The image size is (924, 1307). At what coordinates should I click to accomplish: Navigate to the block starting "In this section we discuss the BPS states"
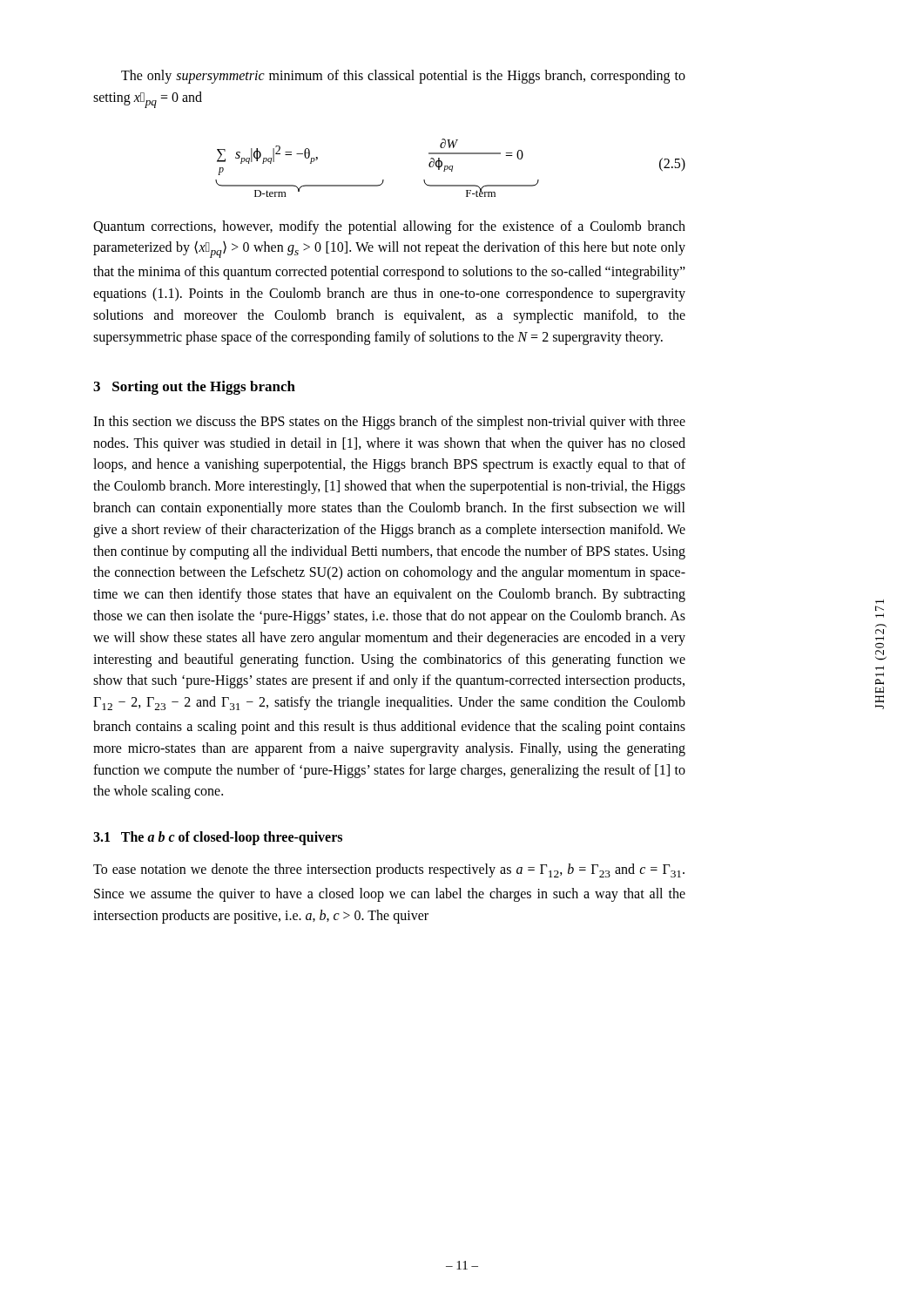point(389,607)
